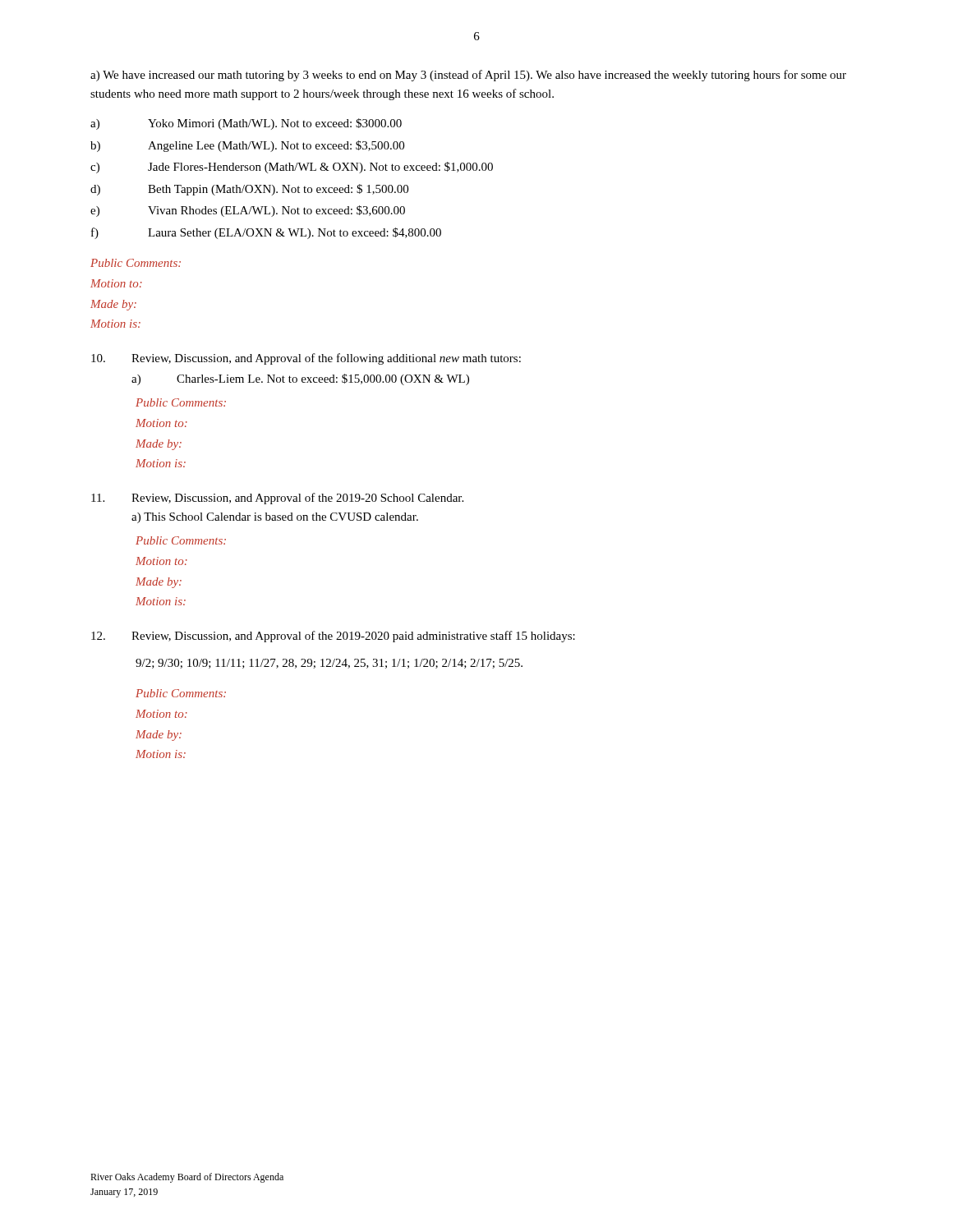Find the block starting "f) Laura Sether (ELA/OXN"
Viewport: 953px width, 1232px height.
pyautogui.click(x=266, y=232)
